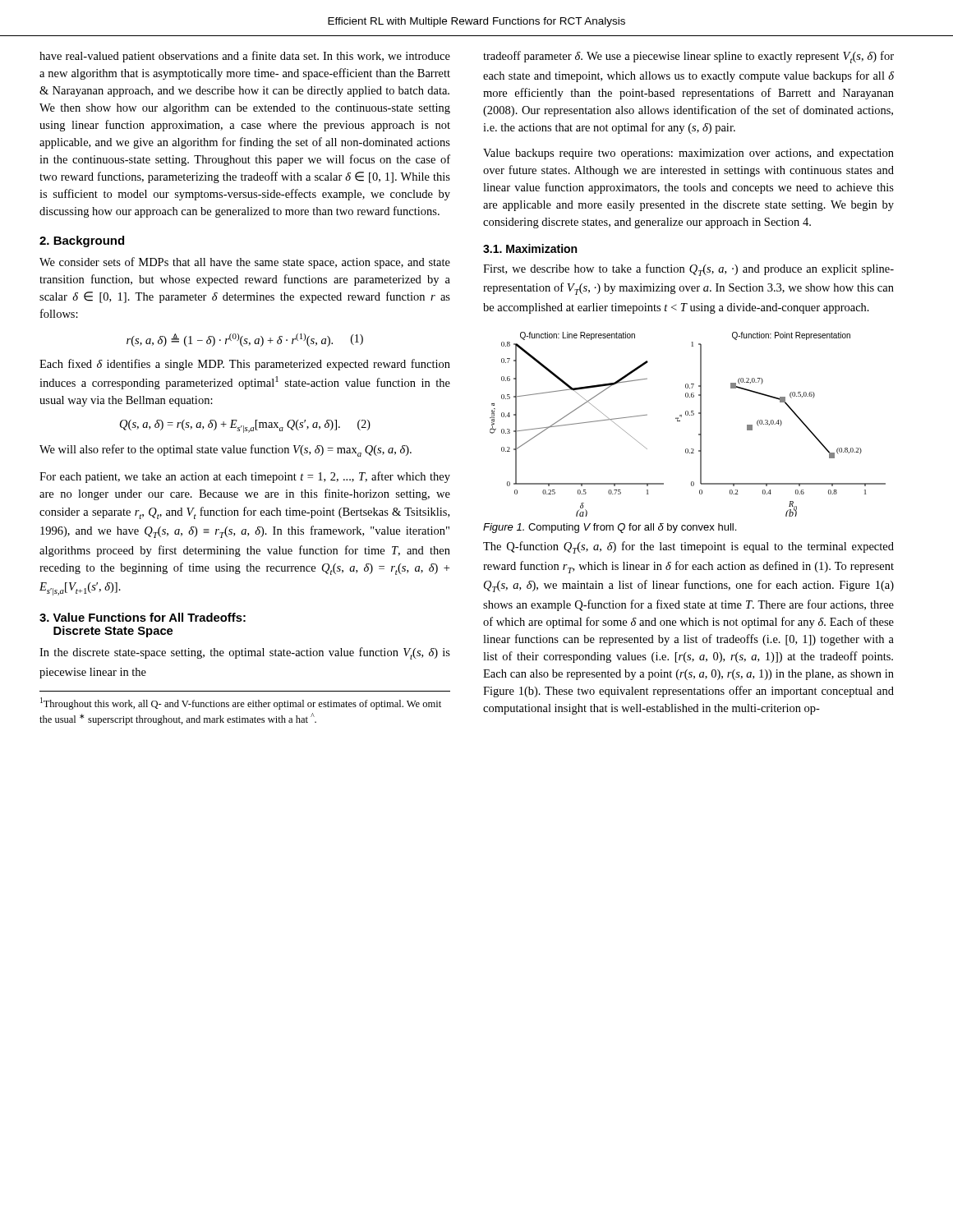
Task: Find the section header that reads "2. Background"
Action: click(x=82, y=240)
